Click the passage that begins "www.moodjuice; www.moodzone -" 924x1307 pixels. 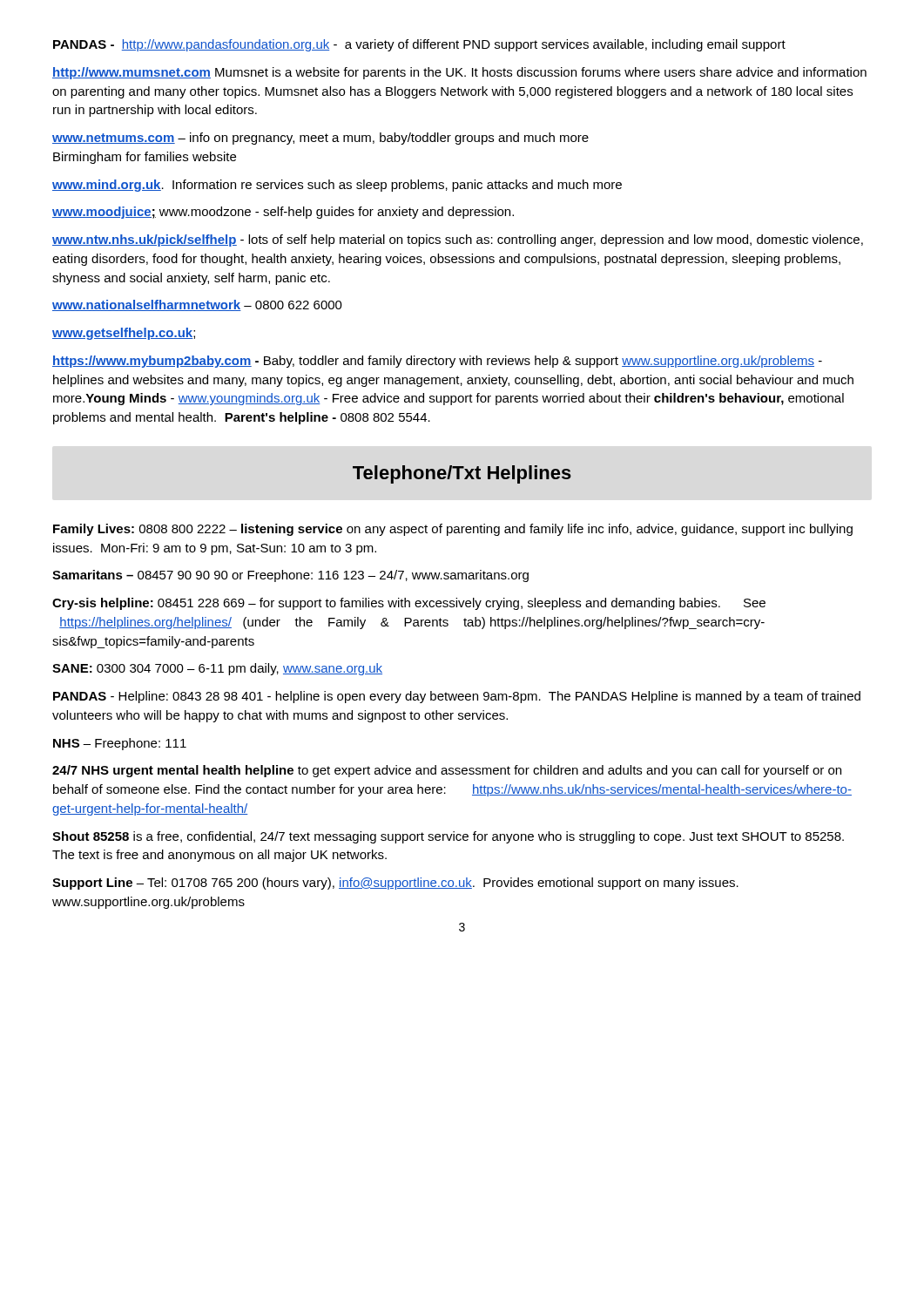284,212
